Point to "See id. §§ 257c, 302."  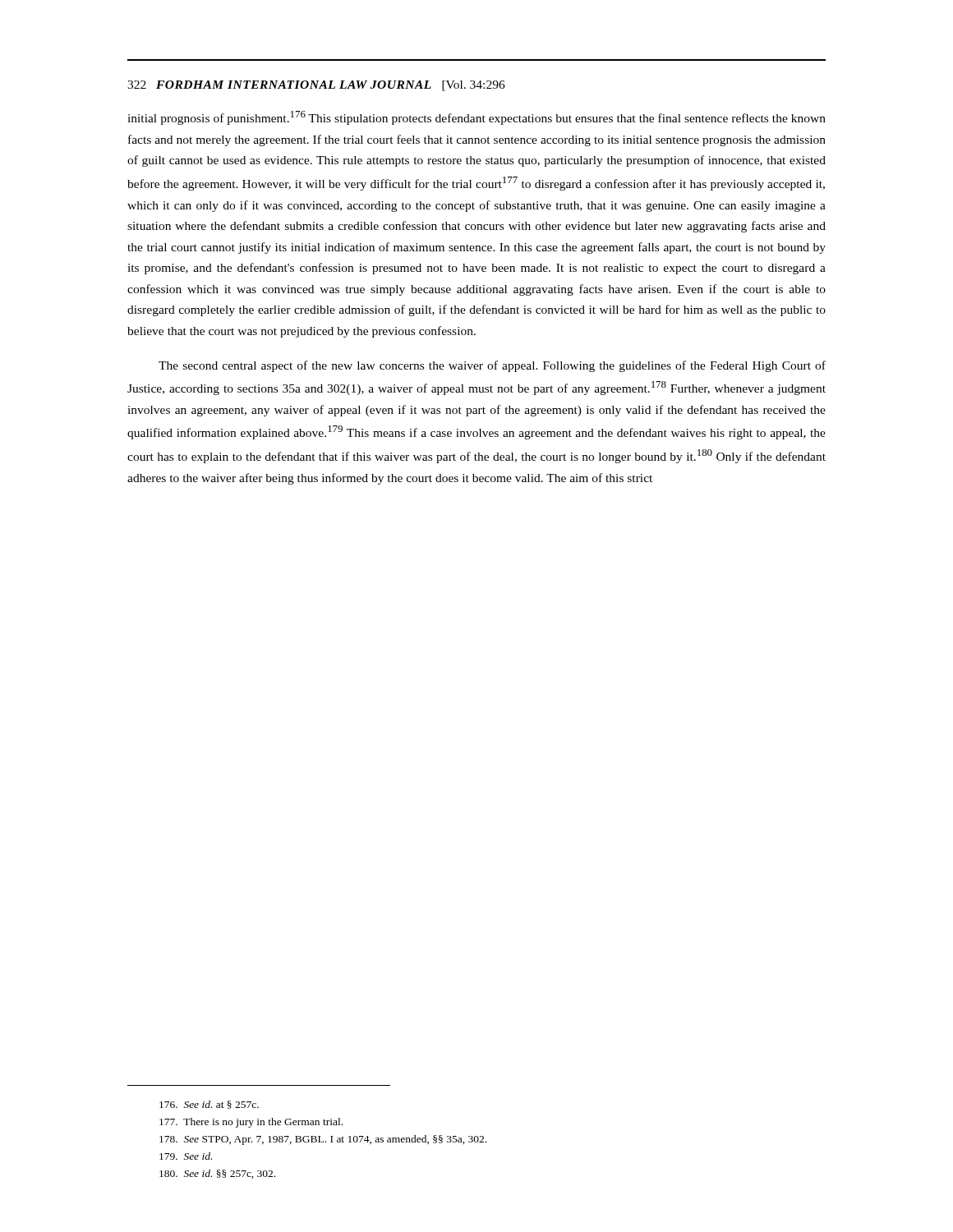coord(217,1173)
